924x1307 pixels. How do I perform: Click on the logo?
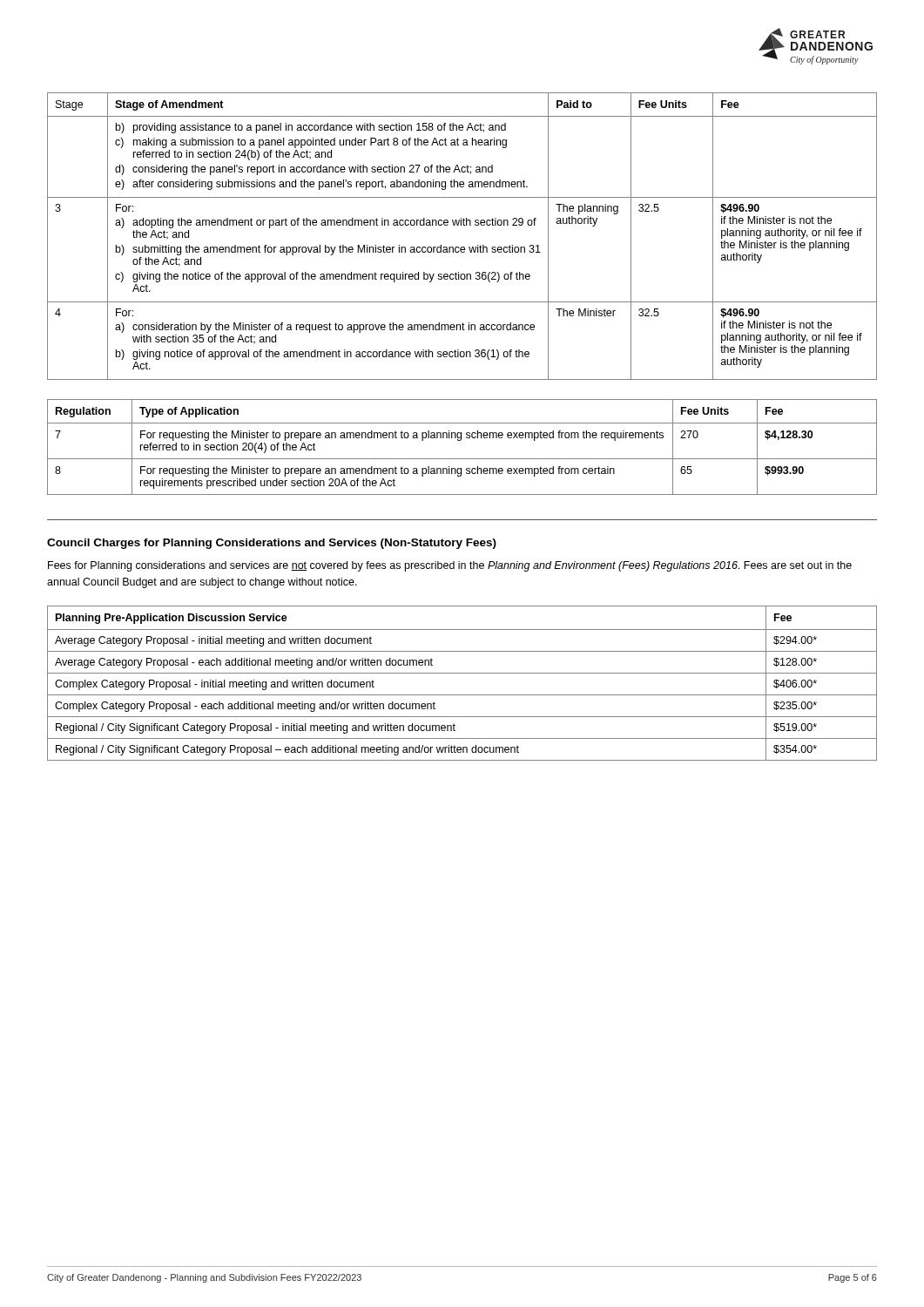click(816, 47)
